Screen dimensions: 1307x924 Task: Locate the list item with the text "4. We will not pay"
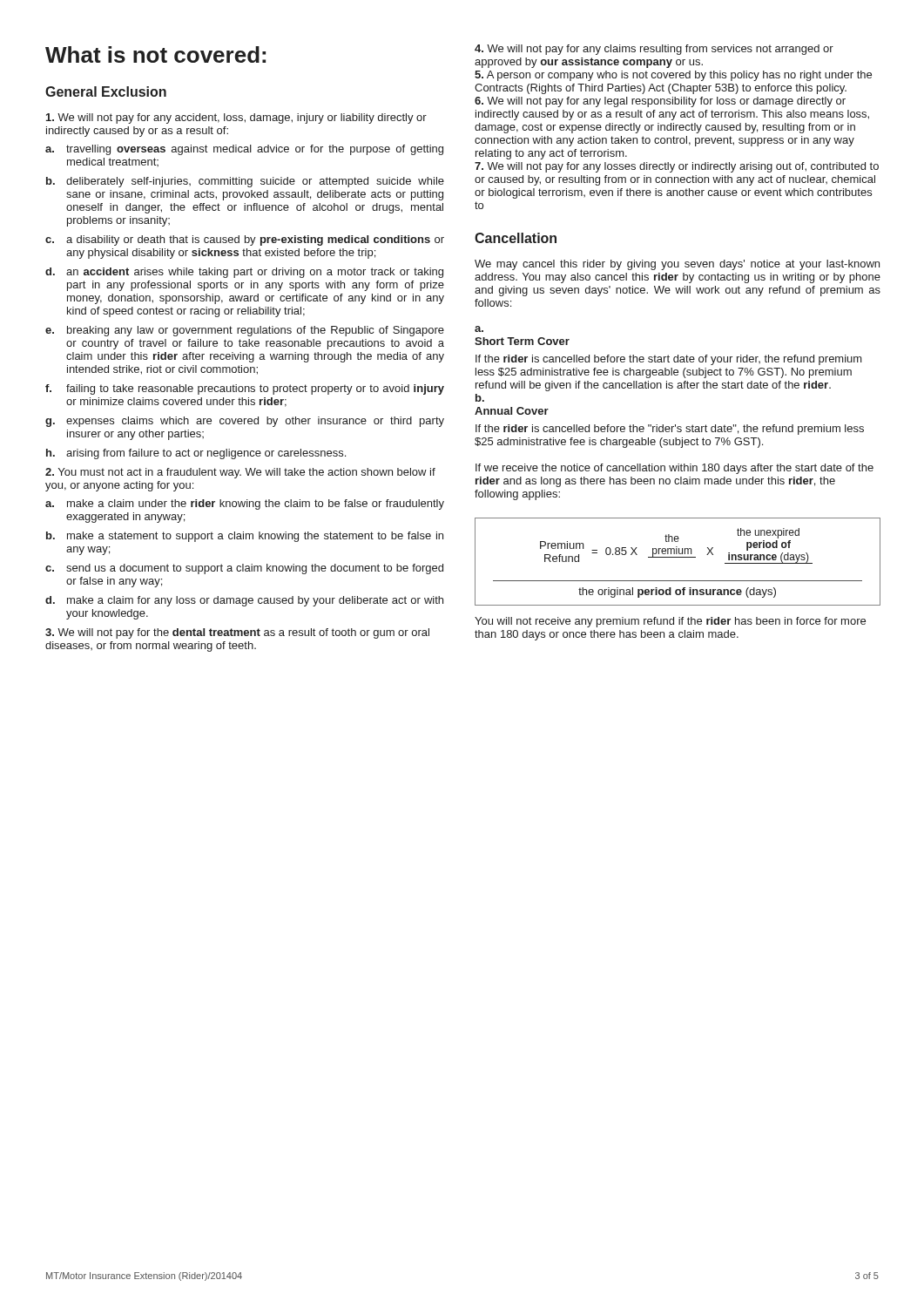pos(678,55)
